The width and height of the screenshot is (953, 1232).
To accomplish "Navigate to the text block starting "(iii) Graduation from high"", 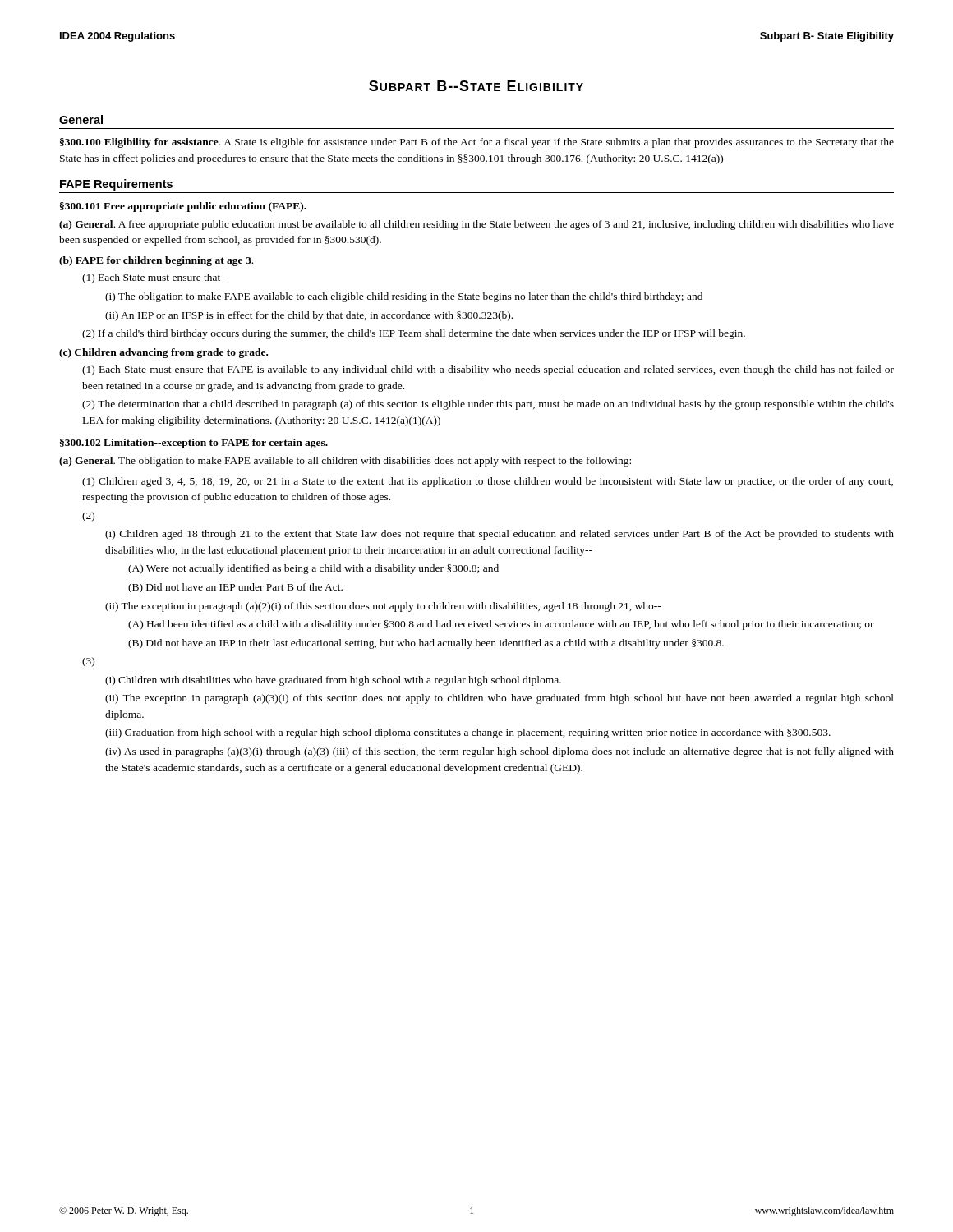I will [468, 733].
